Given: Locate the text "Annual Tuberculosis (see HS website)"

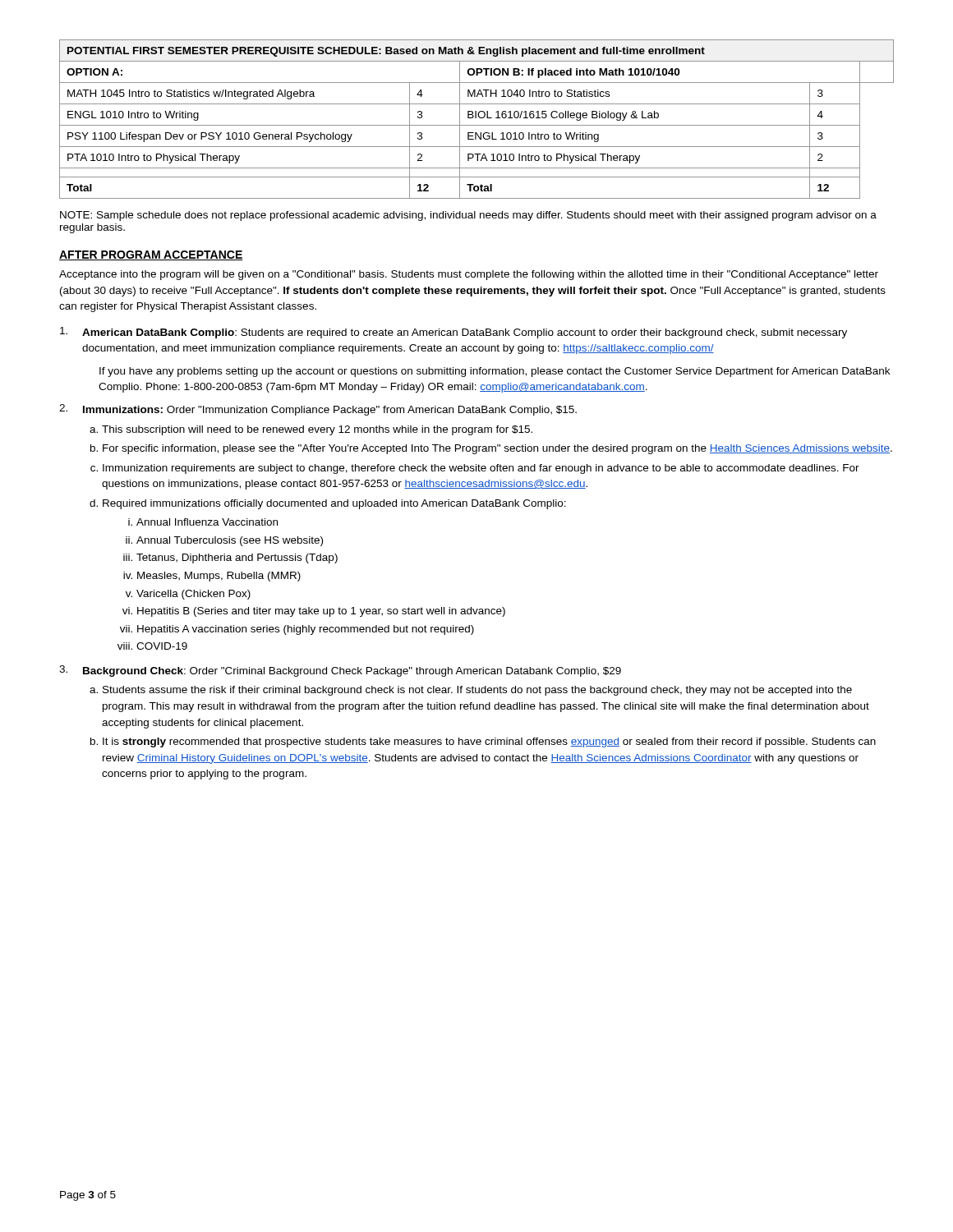Looking at the screenshot, I should 230,540.
